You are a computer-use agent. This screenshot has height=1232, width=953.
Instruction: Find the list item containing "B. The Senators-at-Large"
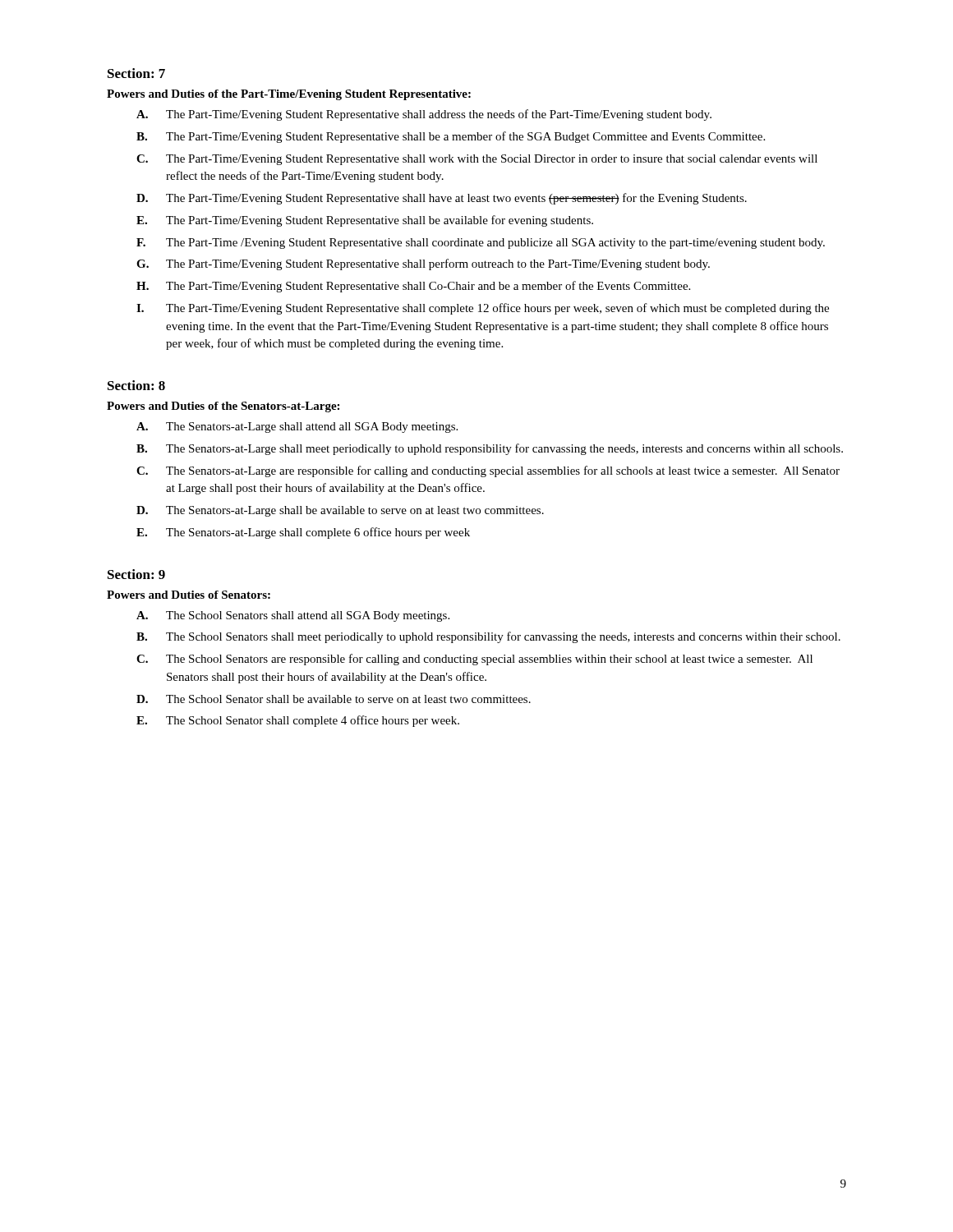[491, 449]
